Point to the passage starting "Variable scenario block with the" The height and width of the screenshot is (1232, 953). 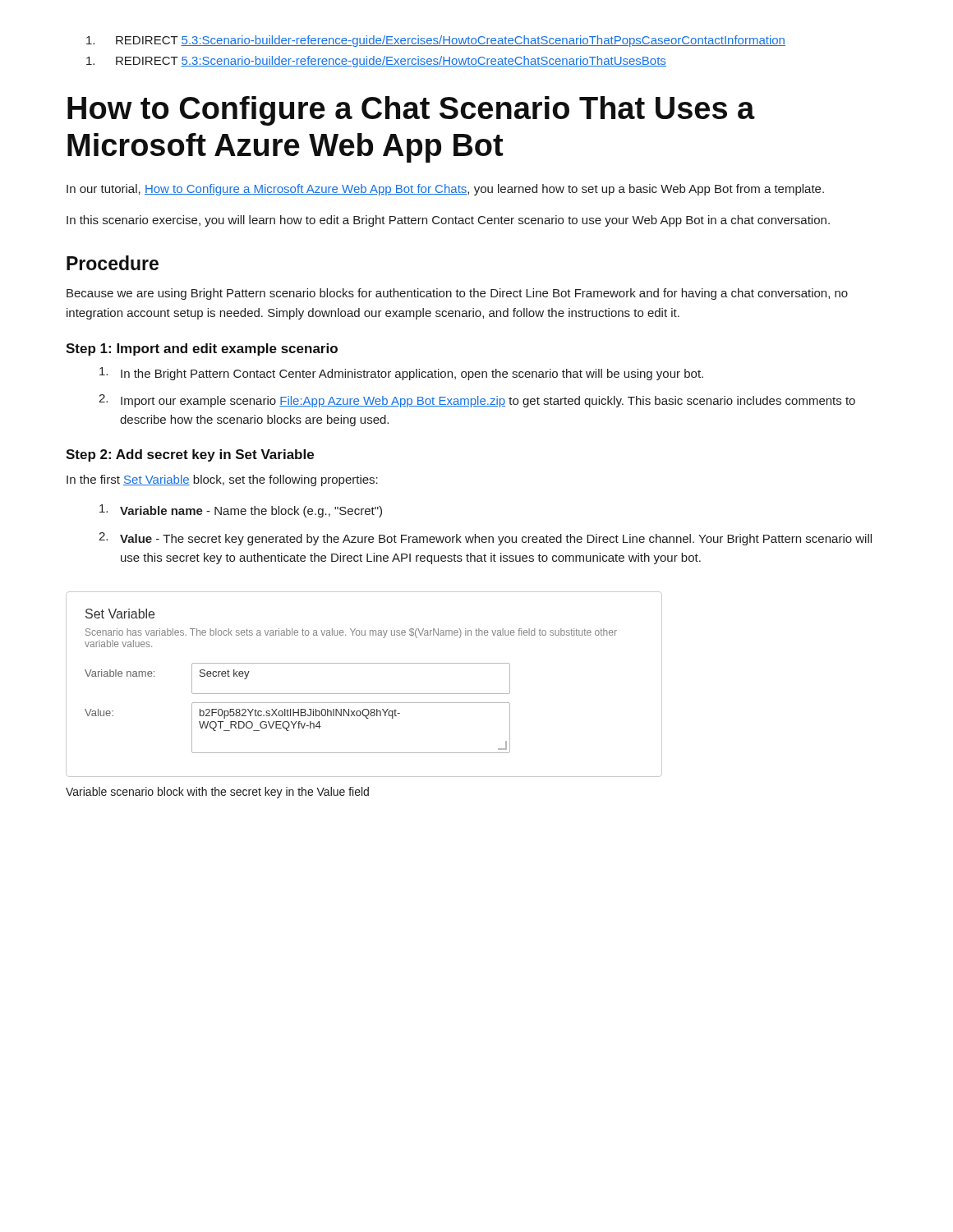pyautogui.click(x=217, y=793)
